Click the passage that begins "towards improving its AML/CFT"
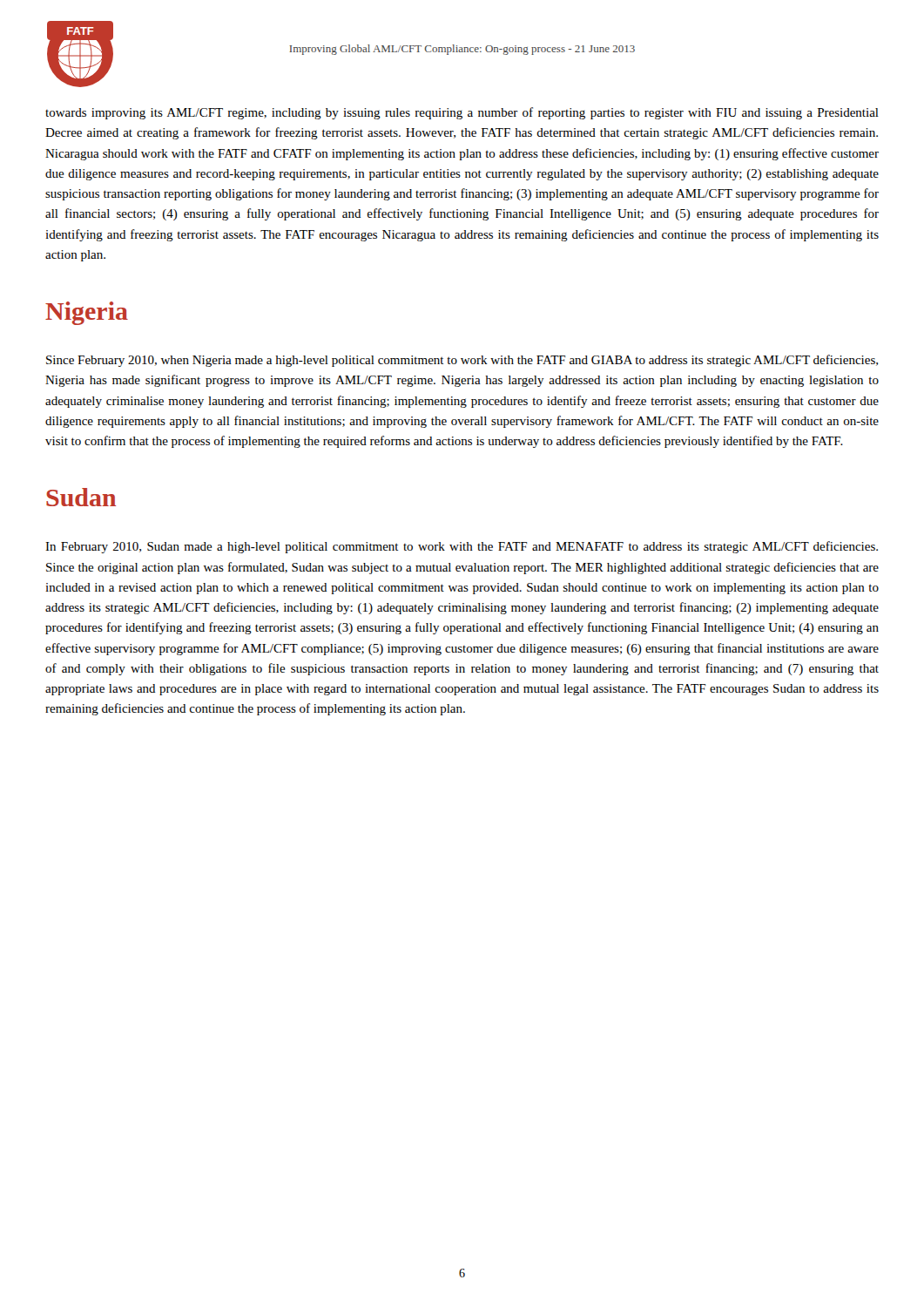This screenshot has height=1307, width=924. pos(462,183)
